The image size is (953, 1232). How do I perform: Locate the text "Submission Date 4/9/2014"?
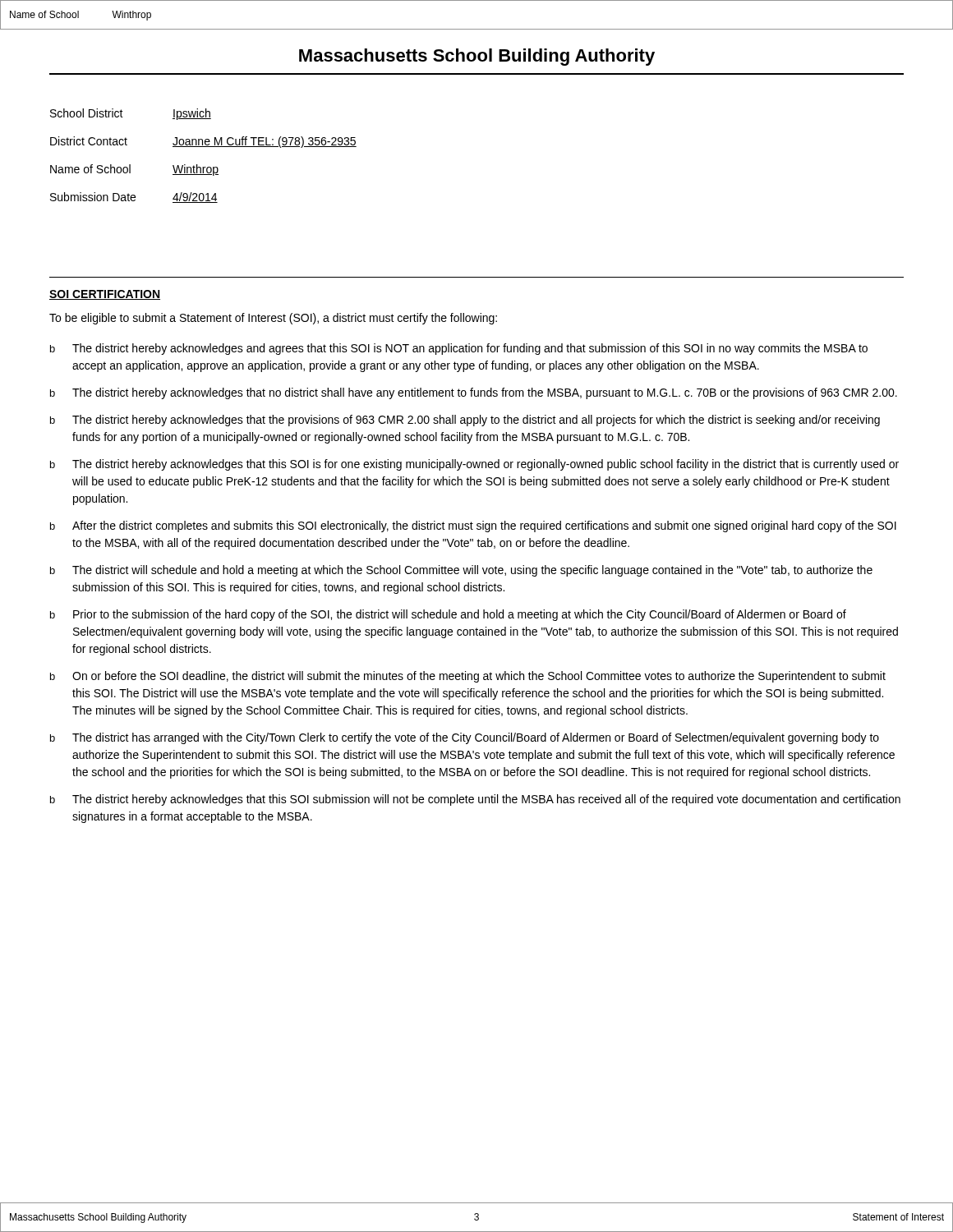coord(133,197)
